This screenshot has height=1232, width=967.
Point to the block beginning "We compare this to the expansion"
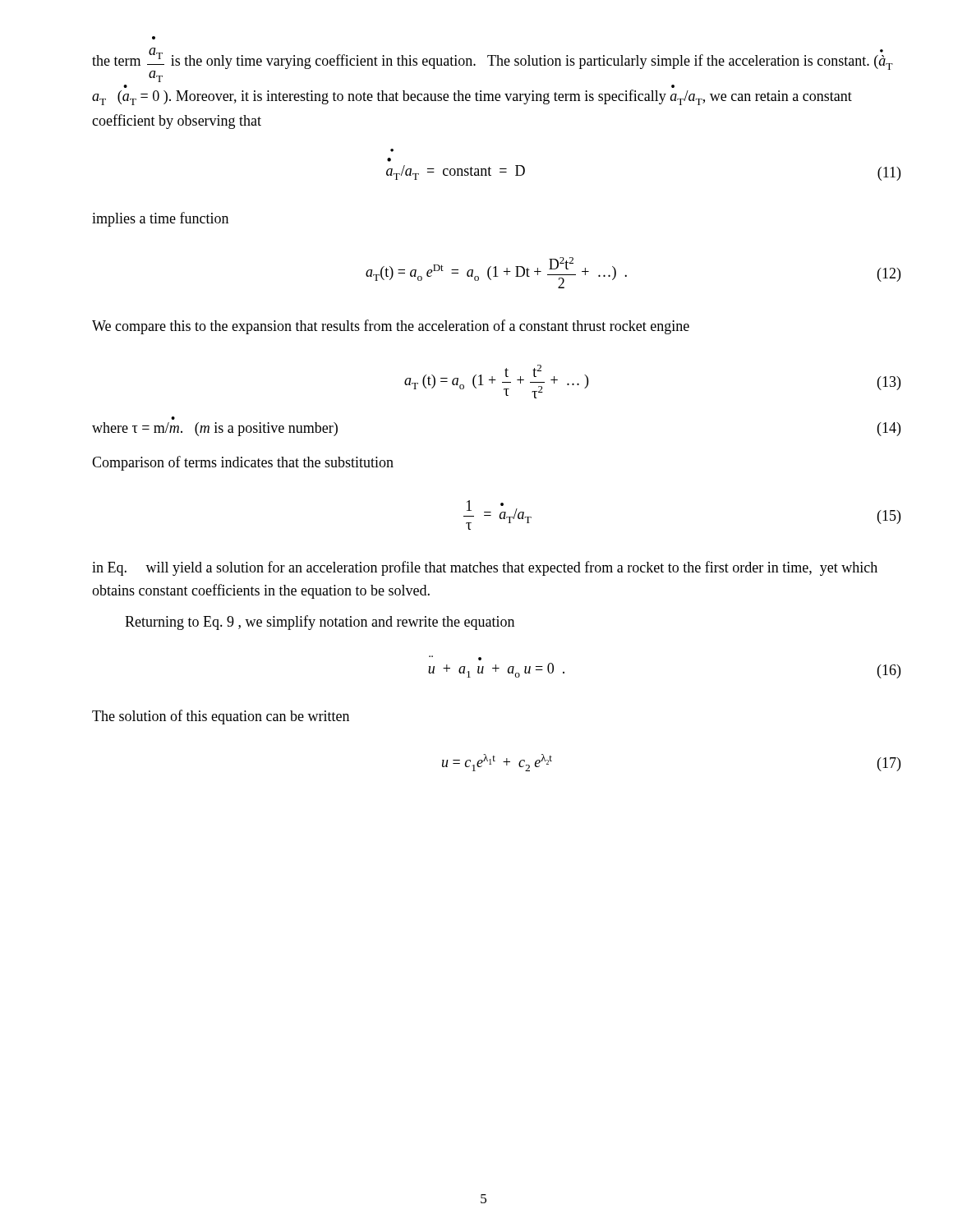click(391, 326)
